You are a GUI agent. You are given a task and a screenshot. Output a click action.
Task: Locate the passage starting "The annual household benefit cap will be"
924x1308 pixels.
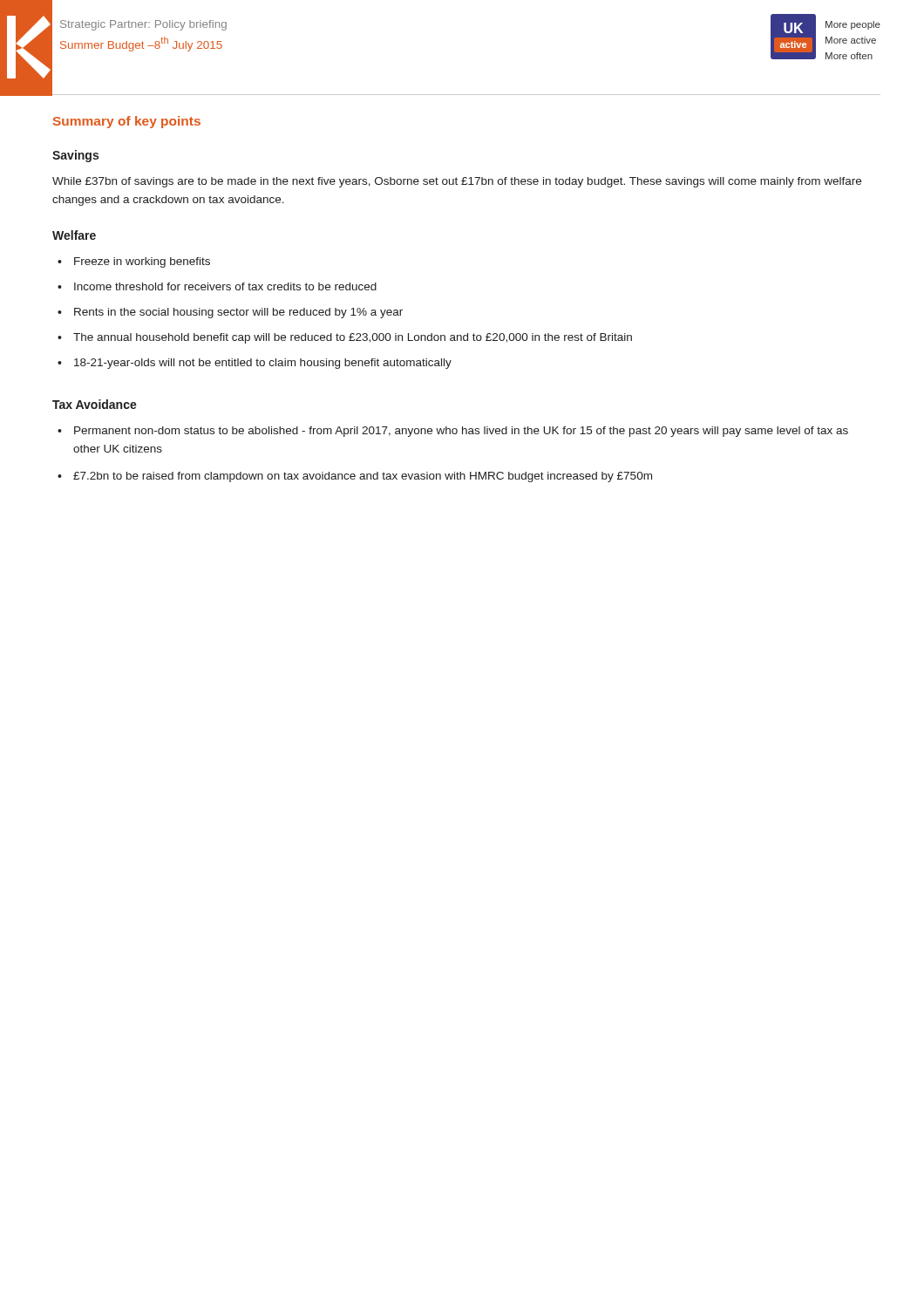[353, 337]
